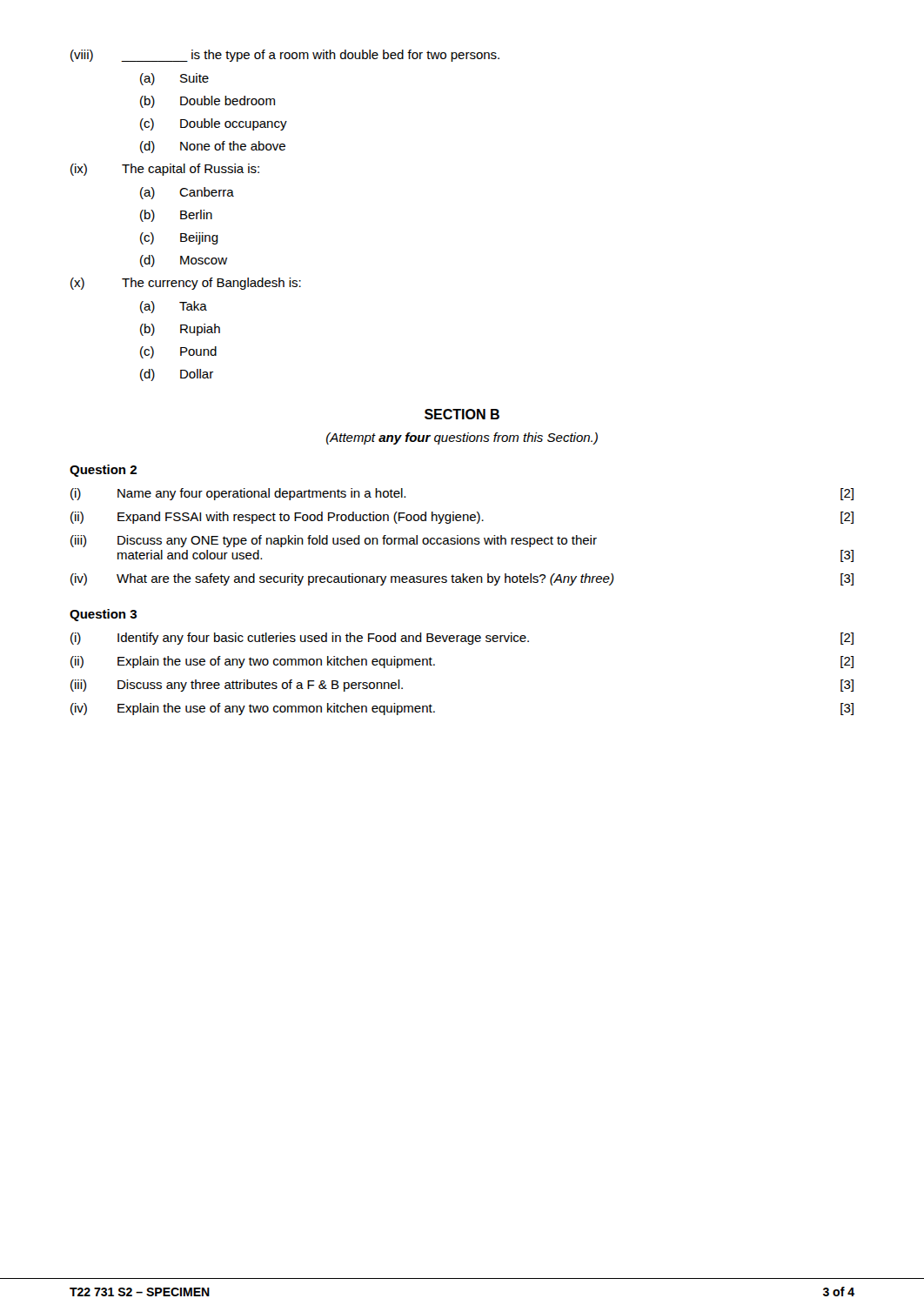Find the block on this page that starts "(x) The currency of"
The height and width of the screenshot is (1305, 924).
pos(186,282)
